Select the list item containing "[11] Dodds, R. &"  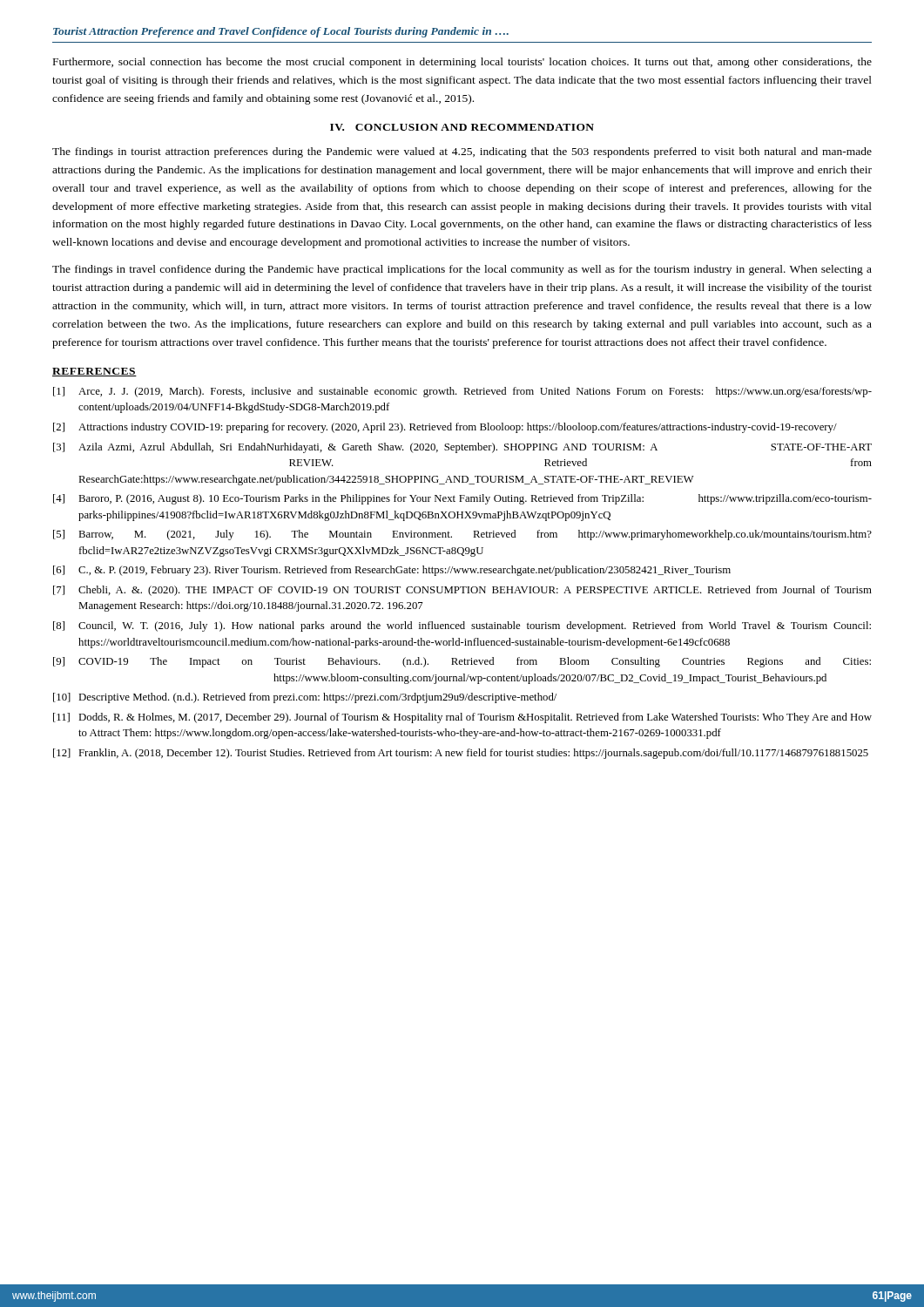click(x=462, y=725)
